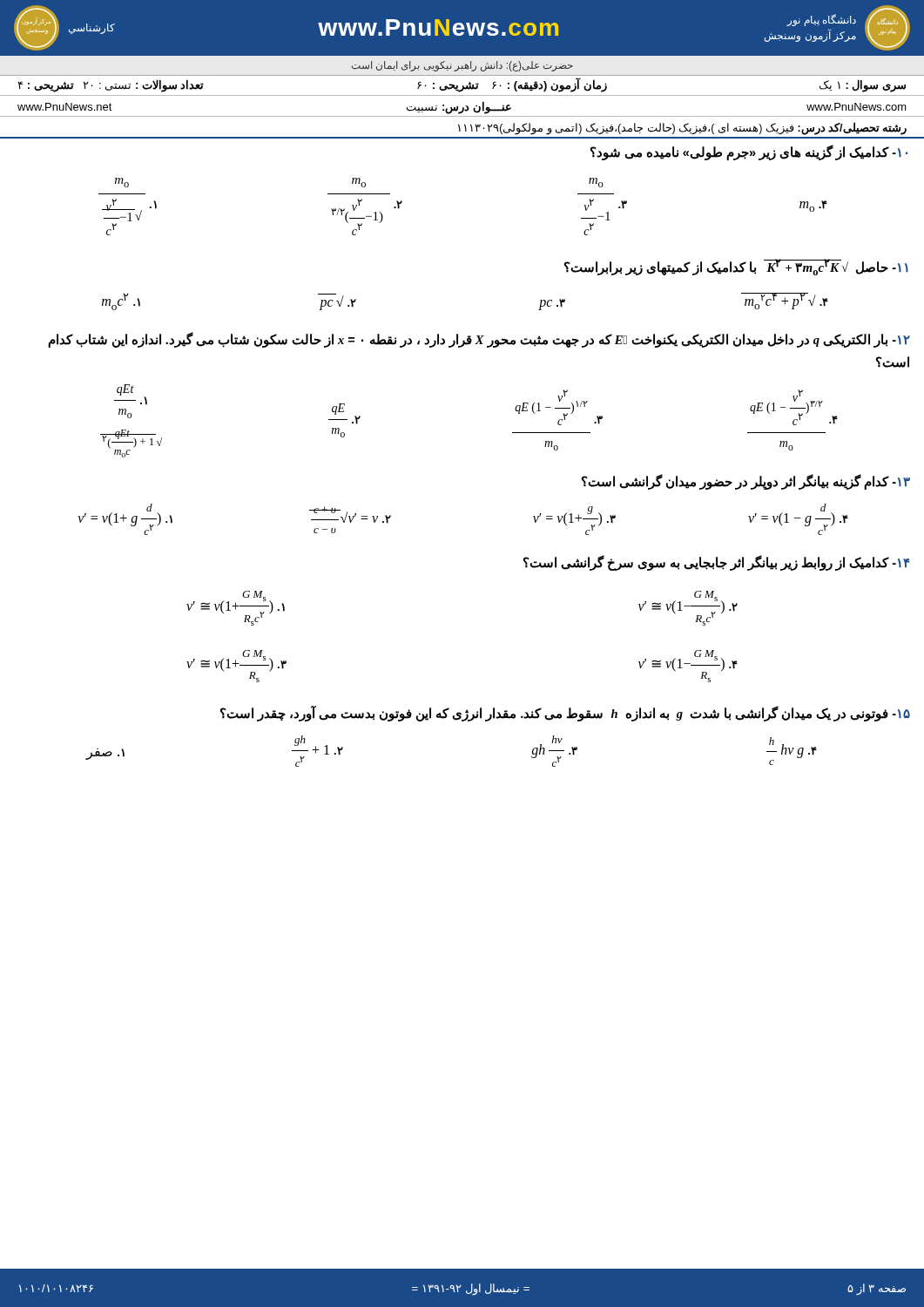The height and width of the screenshot is (1307, 924).
Task: Select the text block starting "۱۳- کدام گزینه بیانگر"
Action: pos(746,482)
